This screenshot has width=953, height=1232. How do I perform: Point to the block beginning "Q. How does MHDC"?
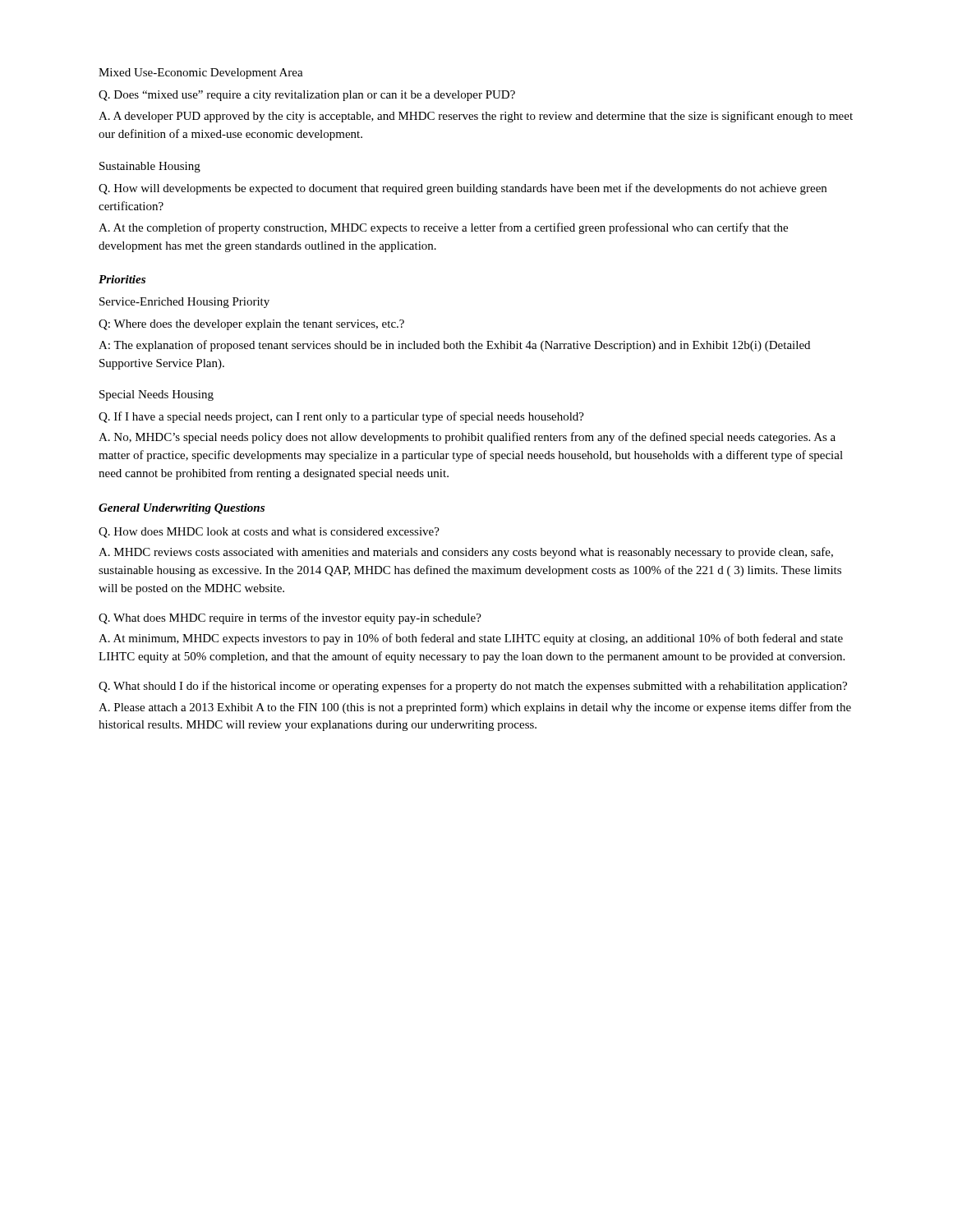tap(476, 560)
